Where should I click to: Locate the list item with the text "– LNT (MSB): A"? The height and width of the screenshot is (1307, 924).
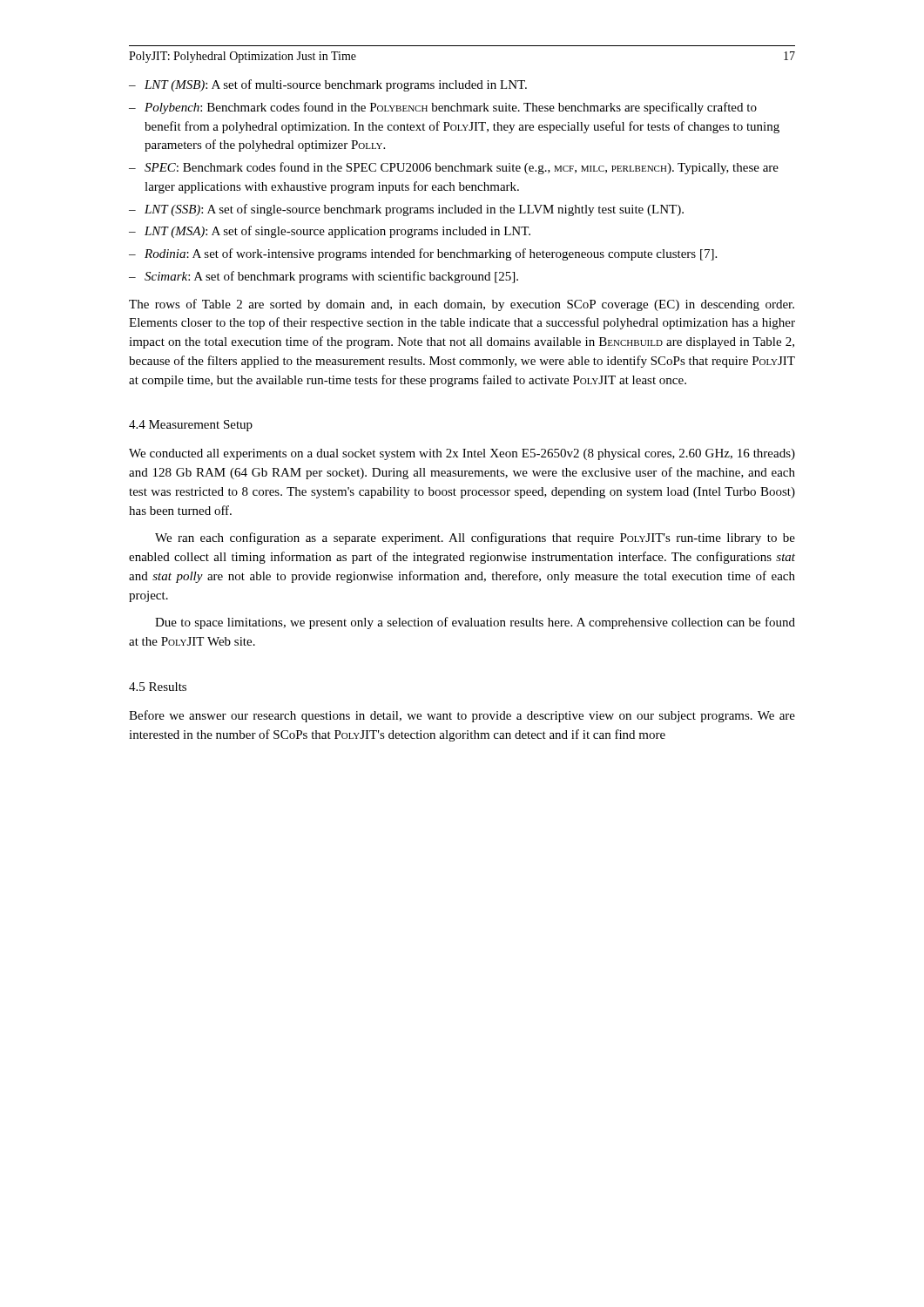(x=462, y=85)
